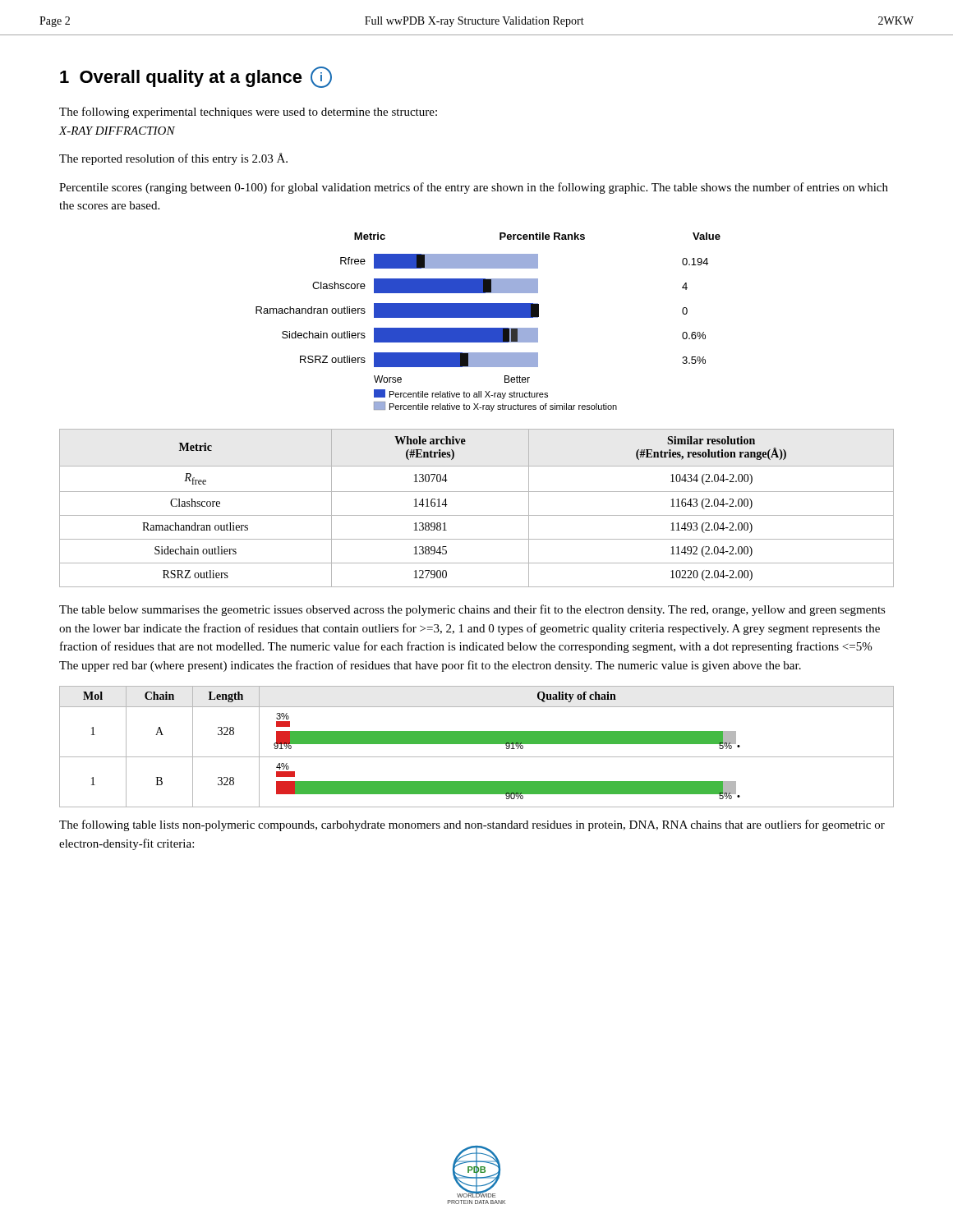
Task: Click on the bar chart
Action: click(476, 319)
